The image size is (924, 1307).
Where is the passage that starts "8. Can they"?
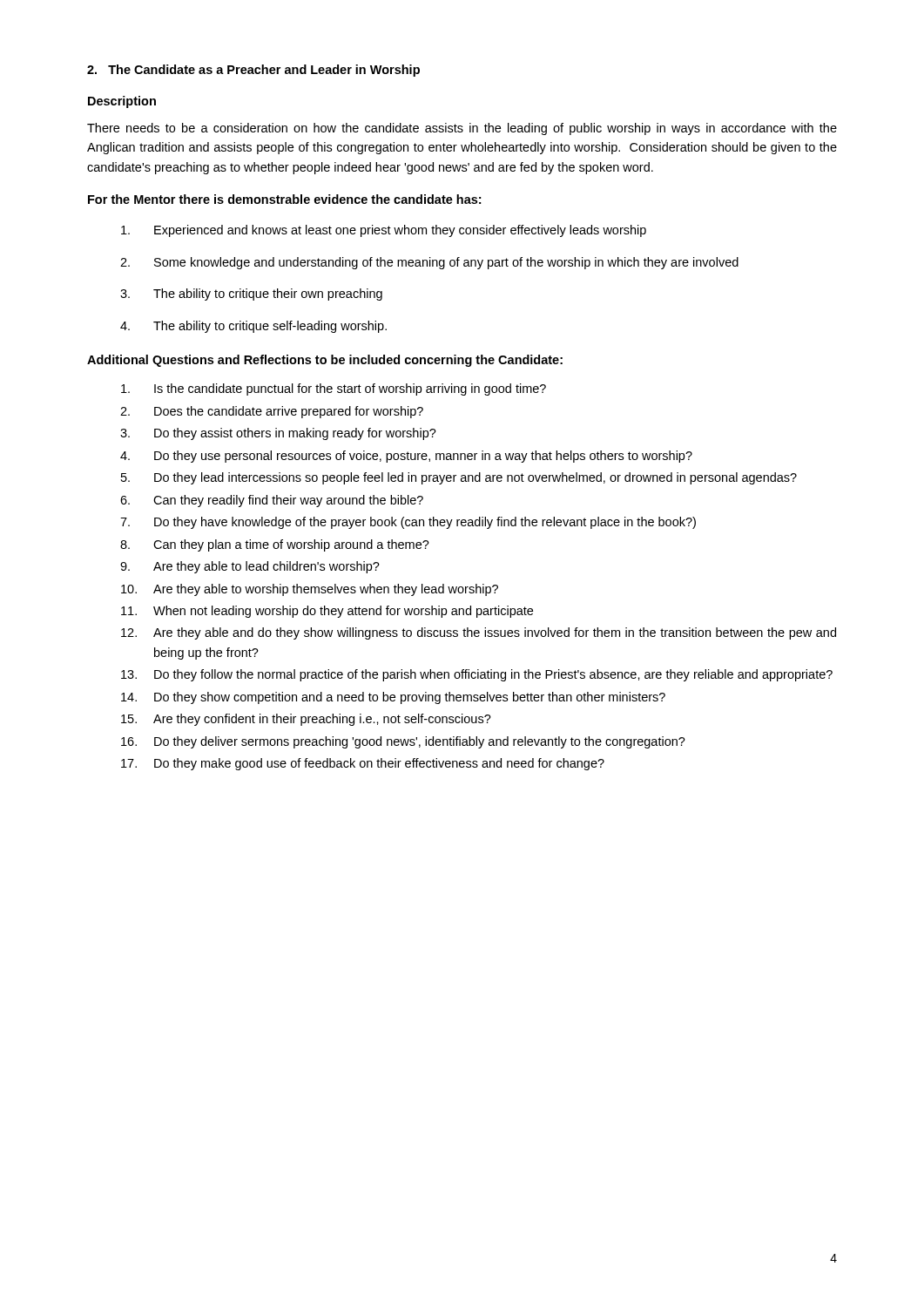click(275, 545)
